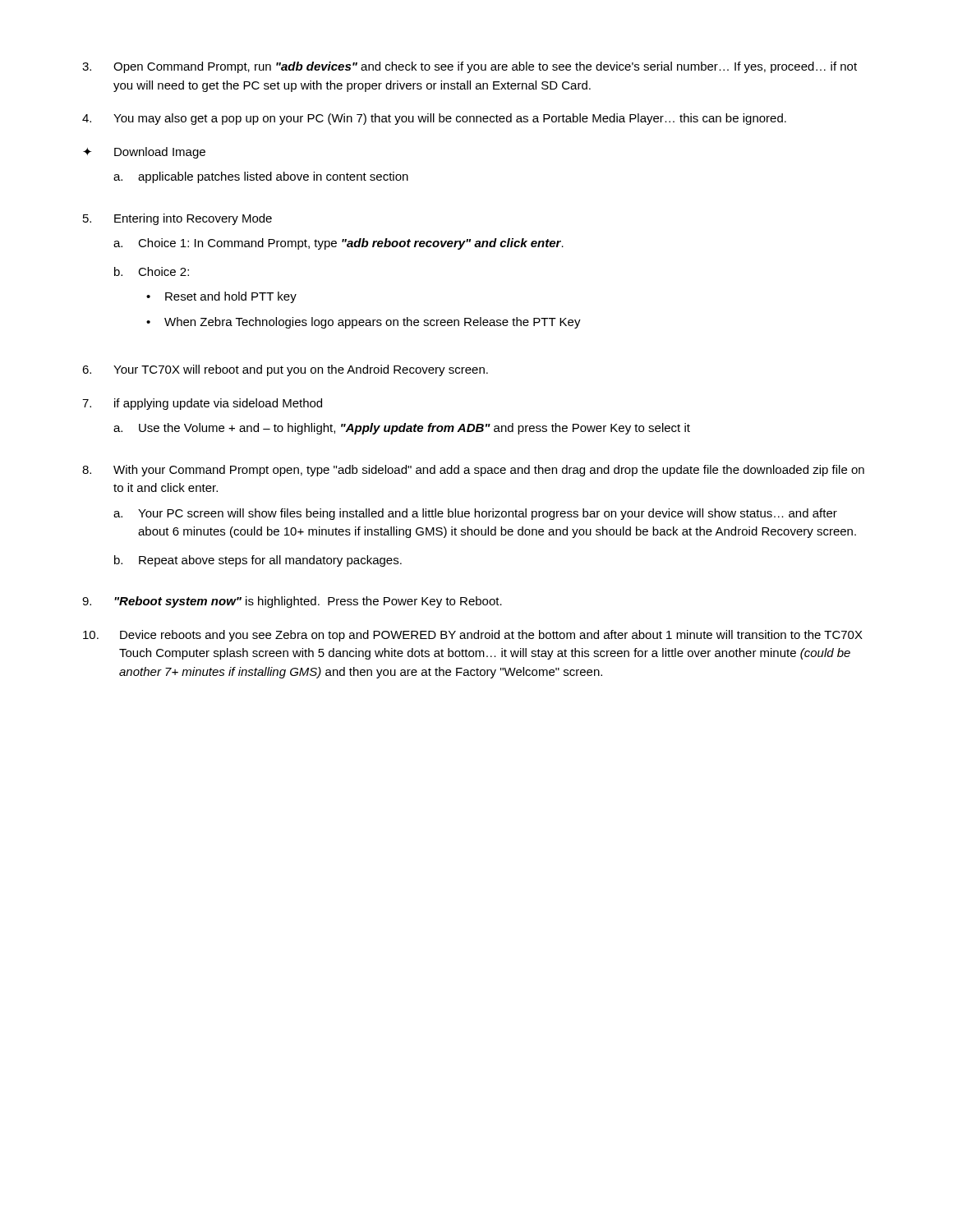Image resolution: width=953 pixels, height=1232 pixels.
Task: Where is the passage that starts "8. With your Command Prompt open, type"?
Action: [x=476, y=519]
